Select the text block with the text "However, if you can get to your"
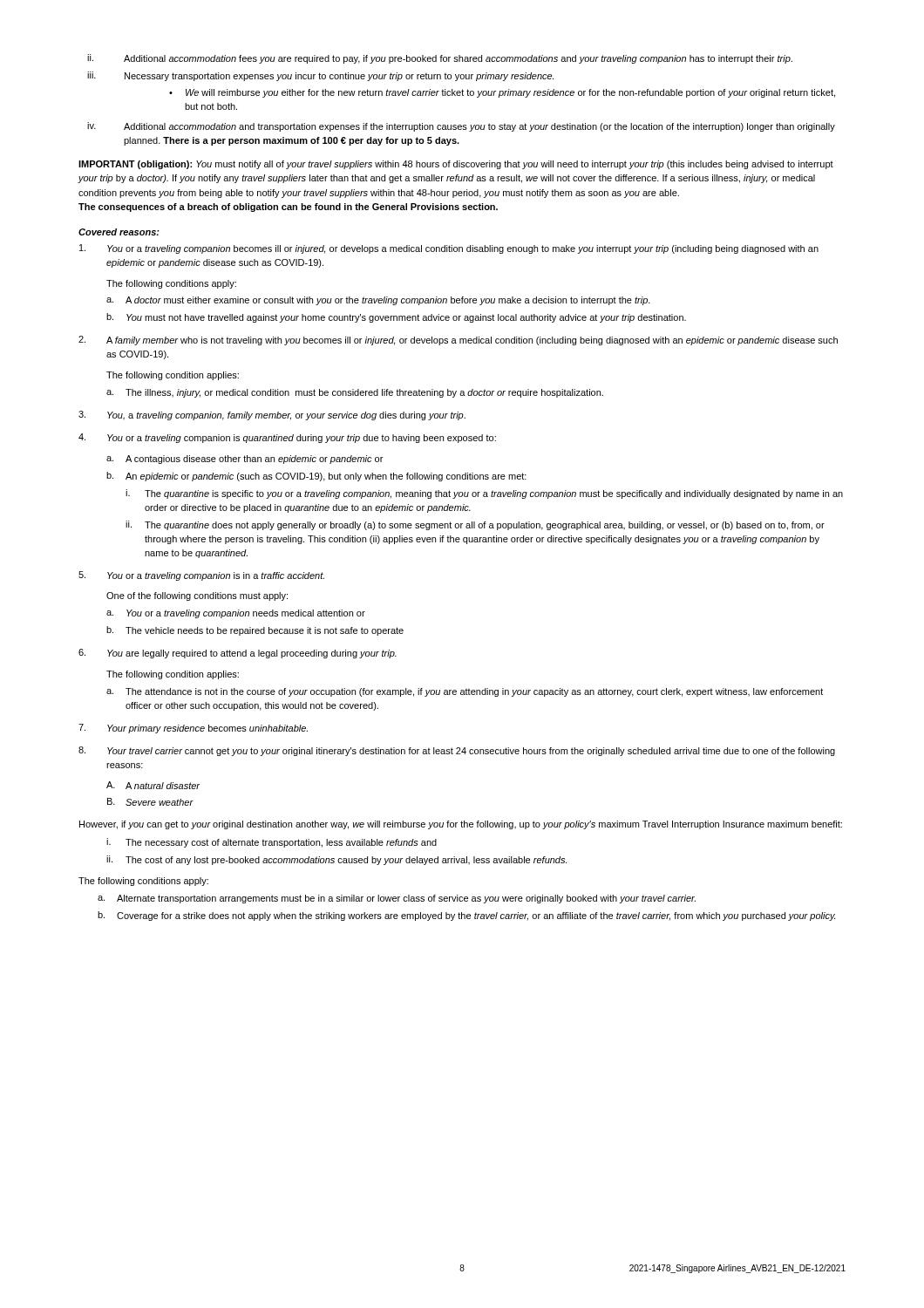924x1308 pixels. [x=461, y=824]
